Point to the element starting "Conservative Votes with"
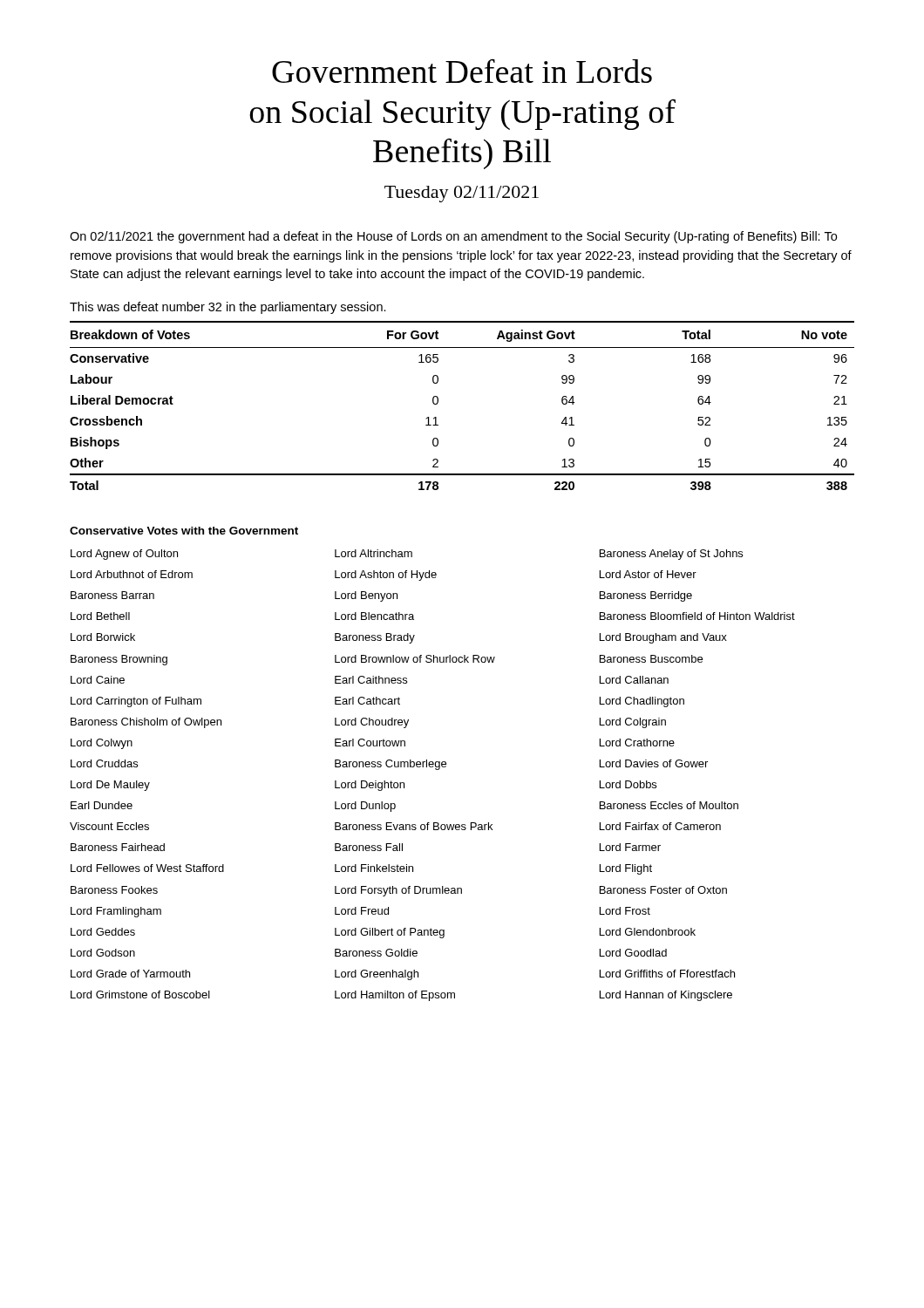The image size is (924, 1308). click(184, 531)
